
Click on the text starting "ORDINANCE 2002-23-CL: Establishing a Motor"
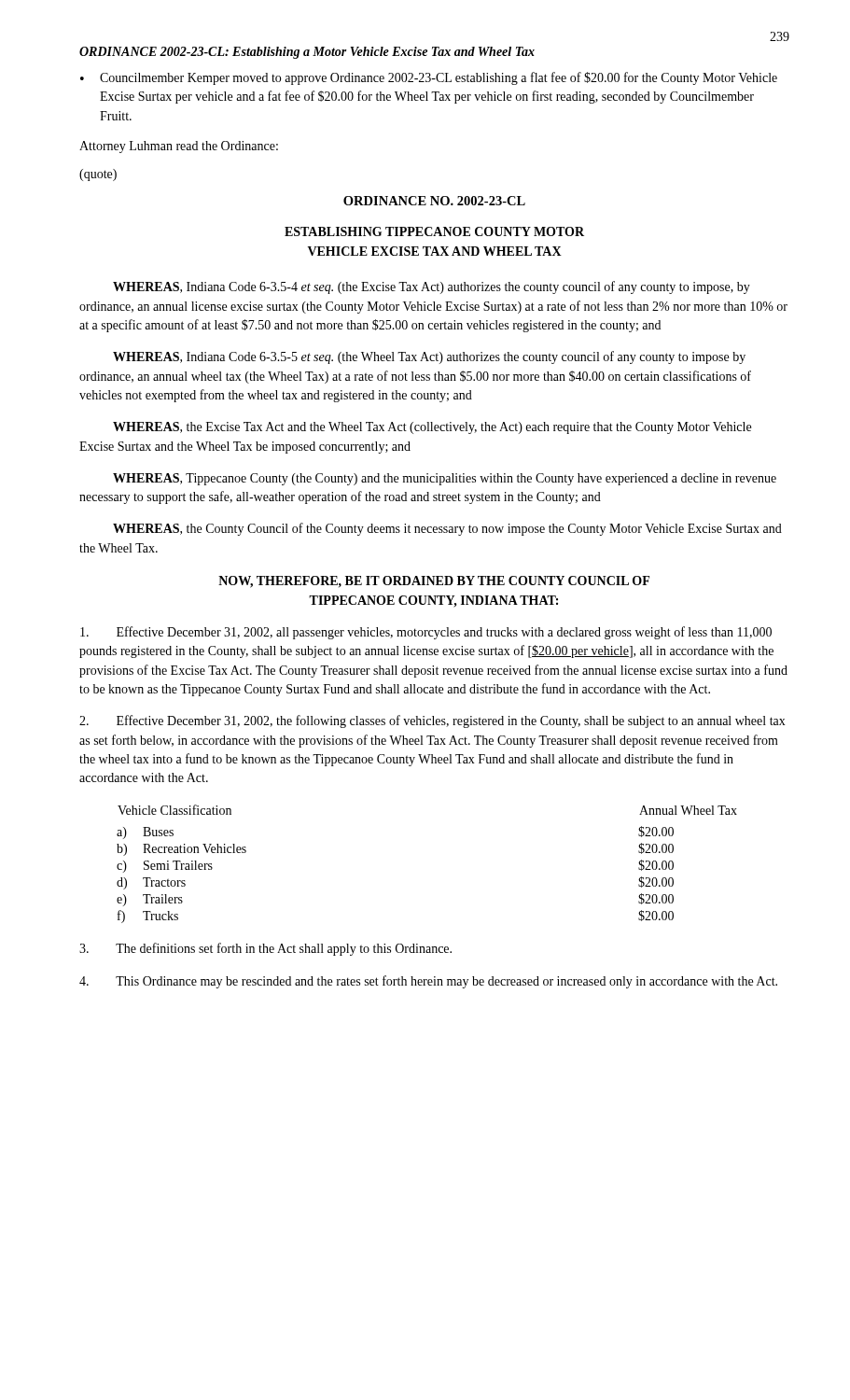click(x=307, y=52)
